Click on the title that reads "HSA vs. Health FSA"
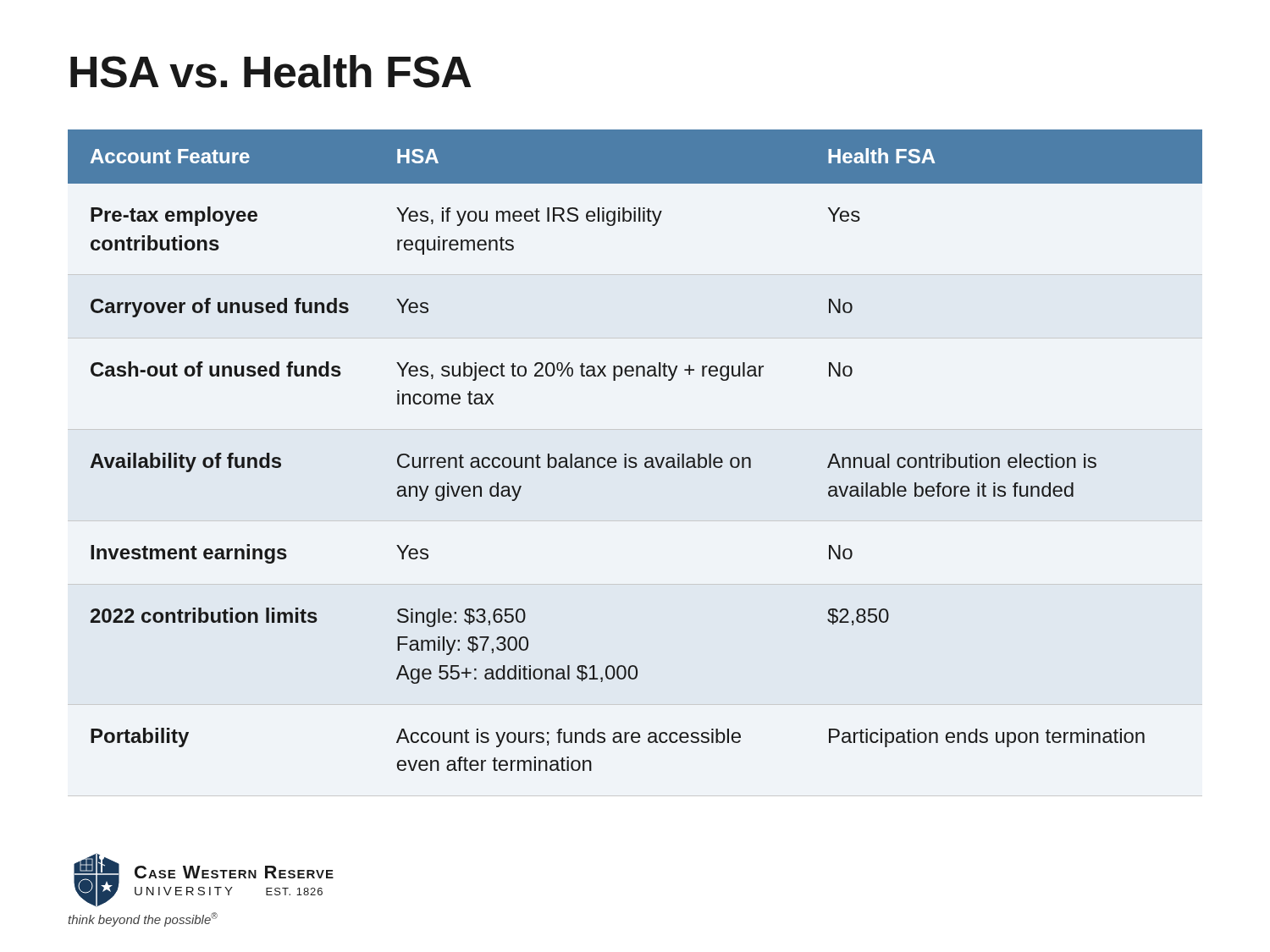 270,72
